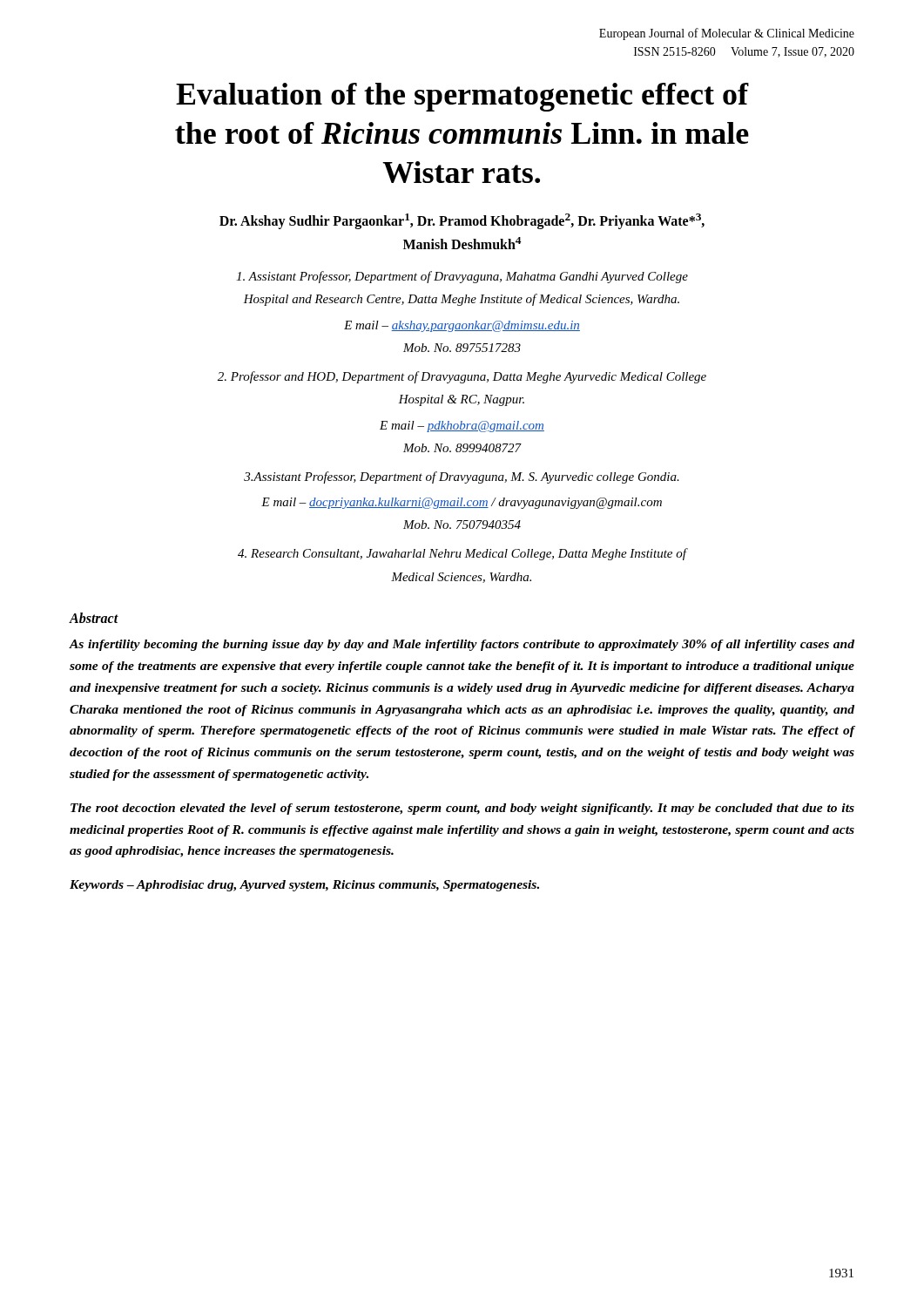The image size is (924, 1307).
Task: Point to the element starting "E mail – docpriyanka.kulkarni@gmail.com /"
Action: 462,502
